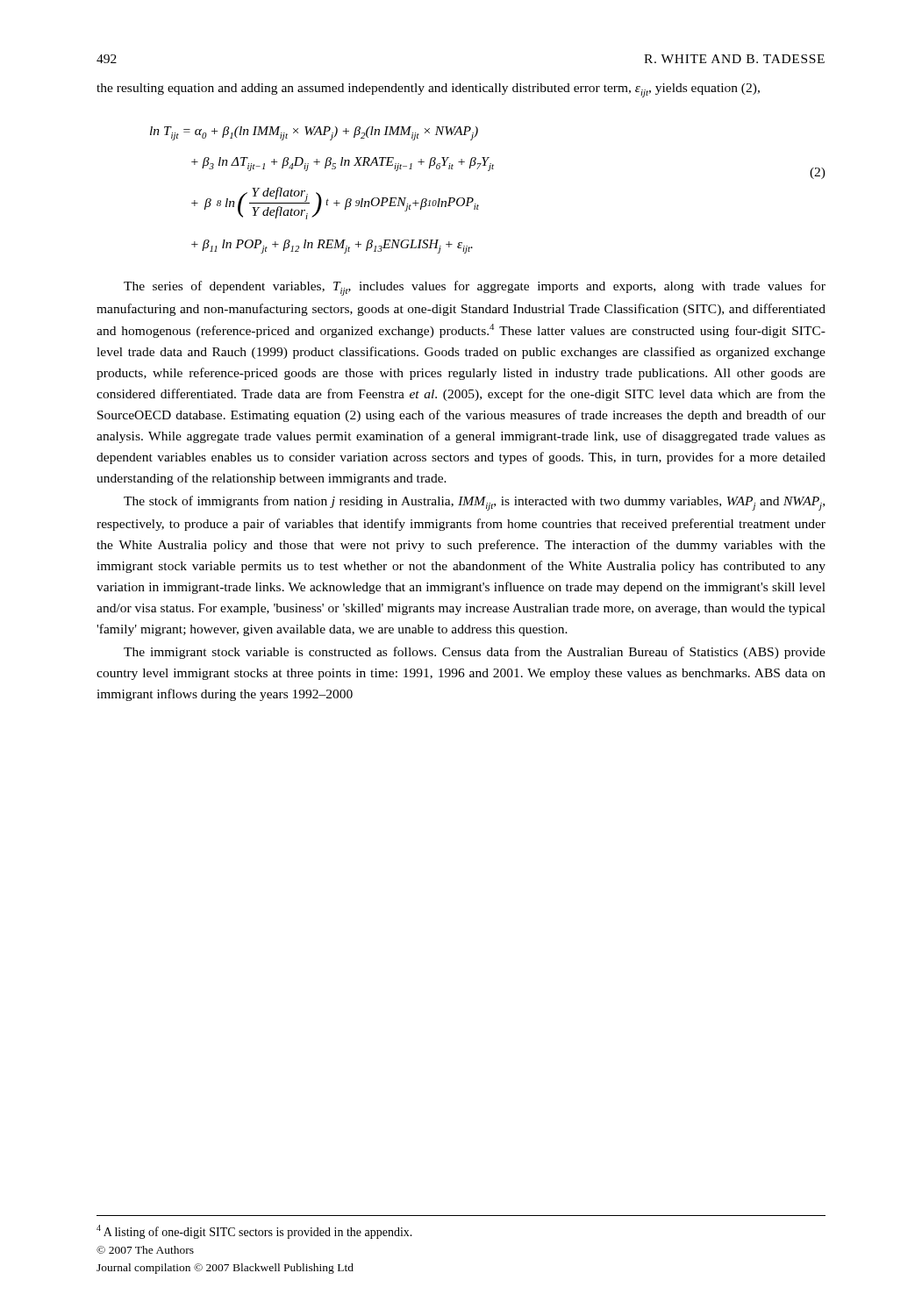Select the text starting "The stock of immigrants from nation j residing"
The height and width of the screenshot is (1316, 922).
click(461, 565)
